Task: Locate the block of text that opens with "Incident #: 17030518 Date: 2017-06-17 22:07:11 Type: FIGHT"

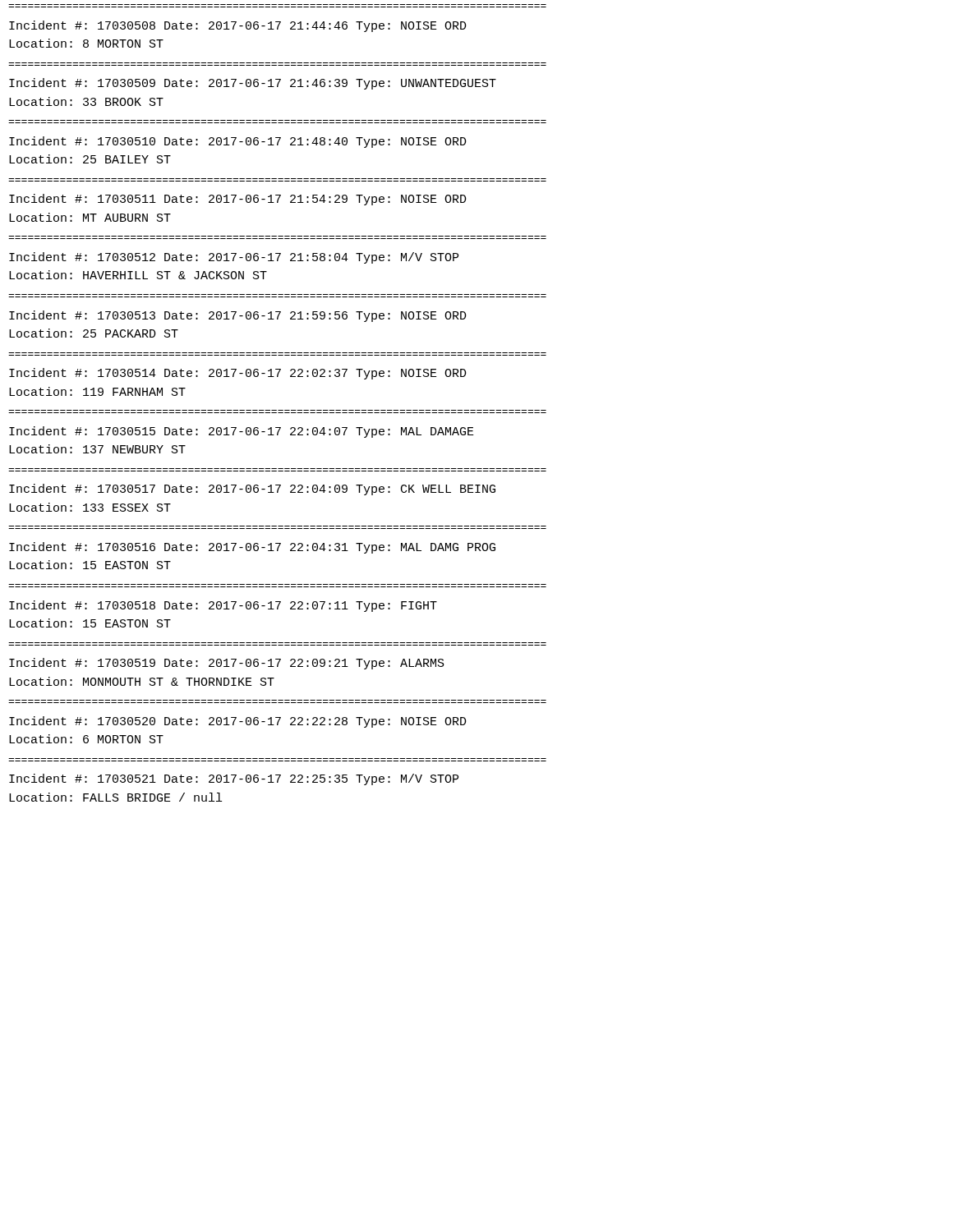Action: (223, 606)
